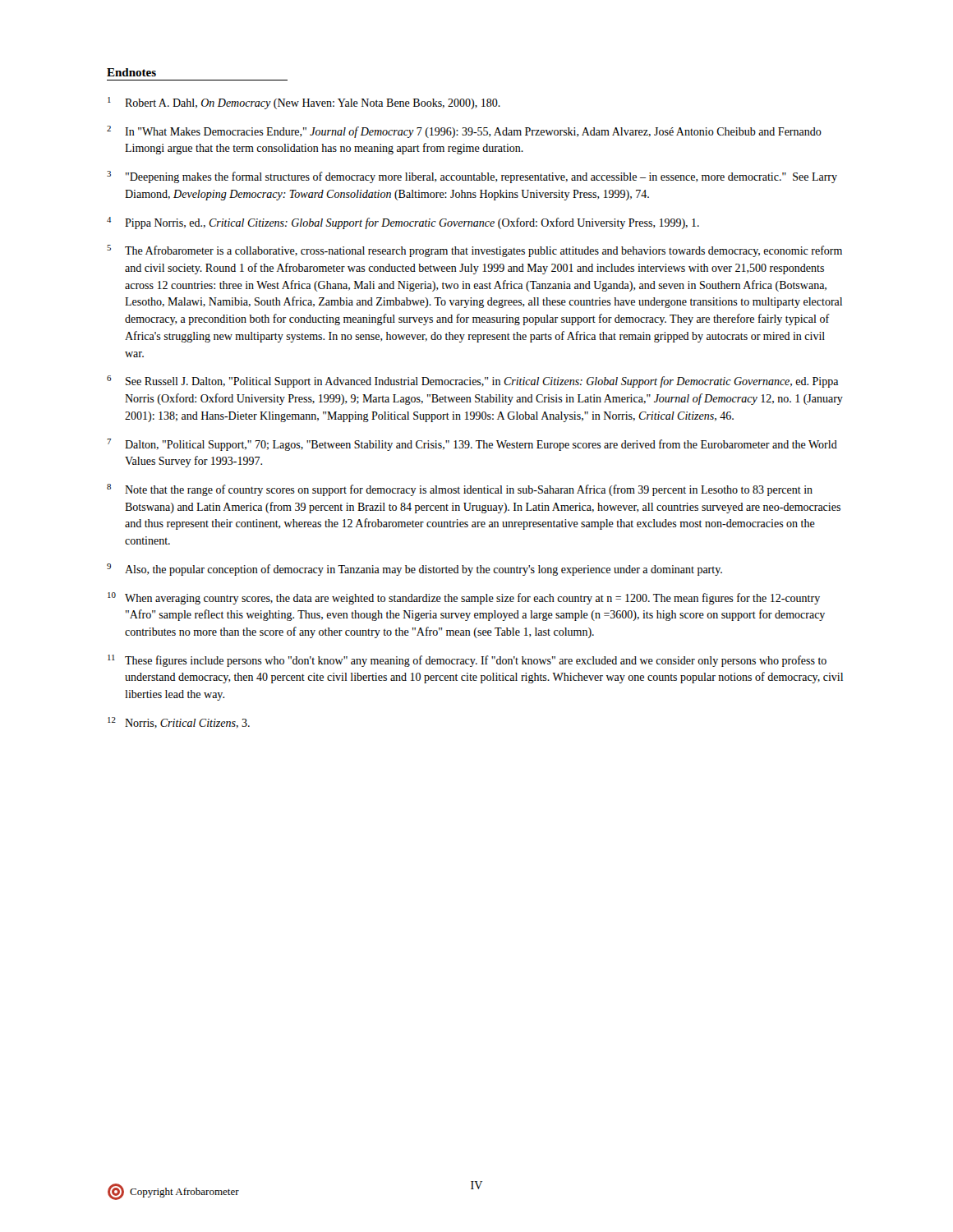Image resolution: width=953 pixels, height=1232 pixels.
Task: Click on the element starting "9 Also, the popular conception of"
Action: pyautogui.click(x=415, y=570)
